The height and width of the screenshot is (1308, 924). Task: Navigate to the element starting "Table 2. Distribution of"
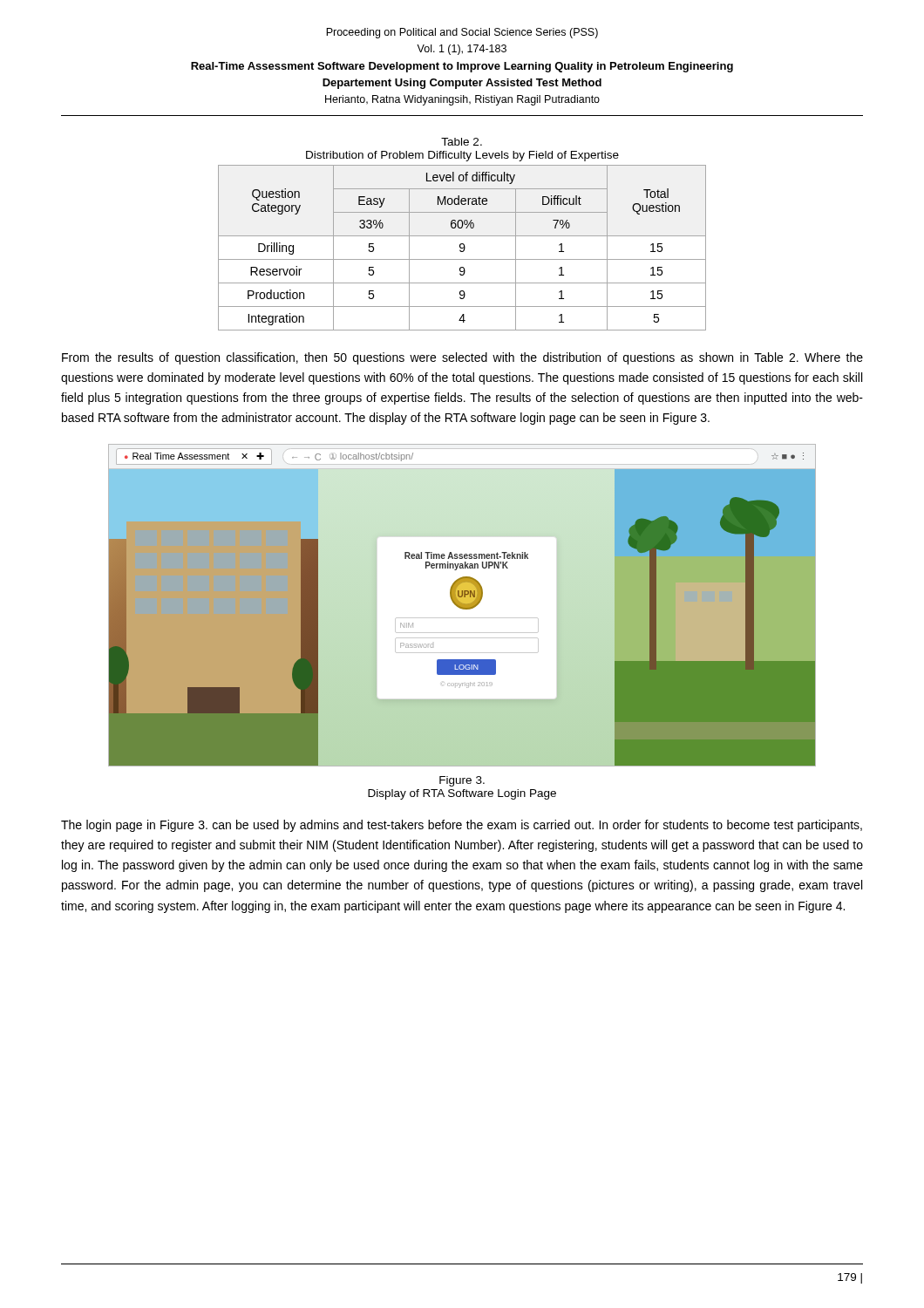point(462,148)
